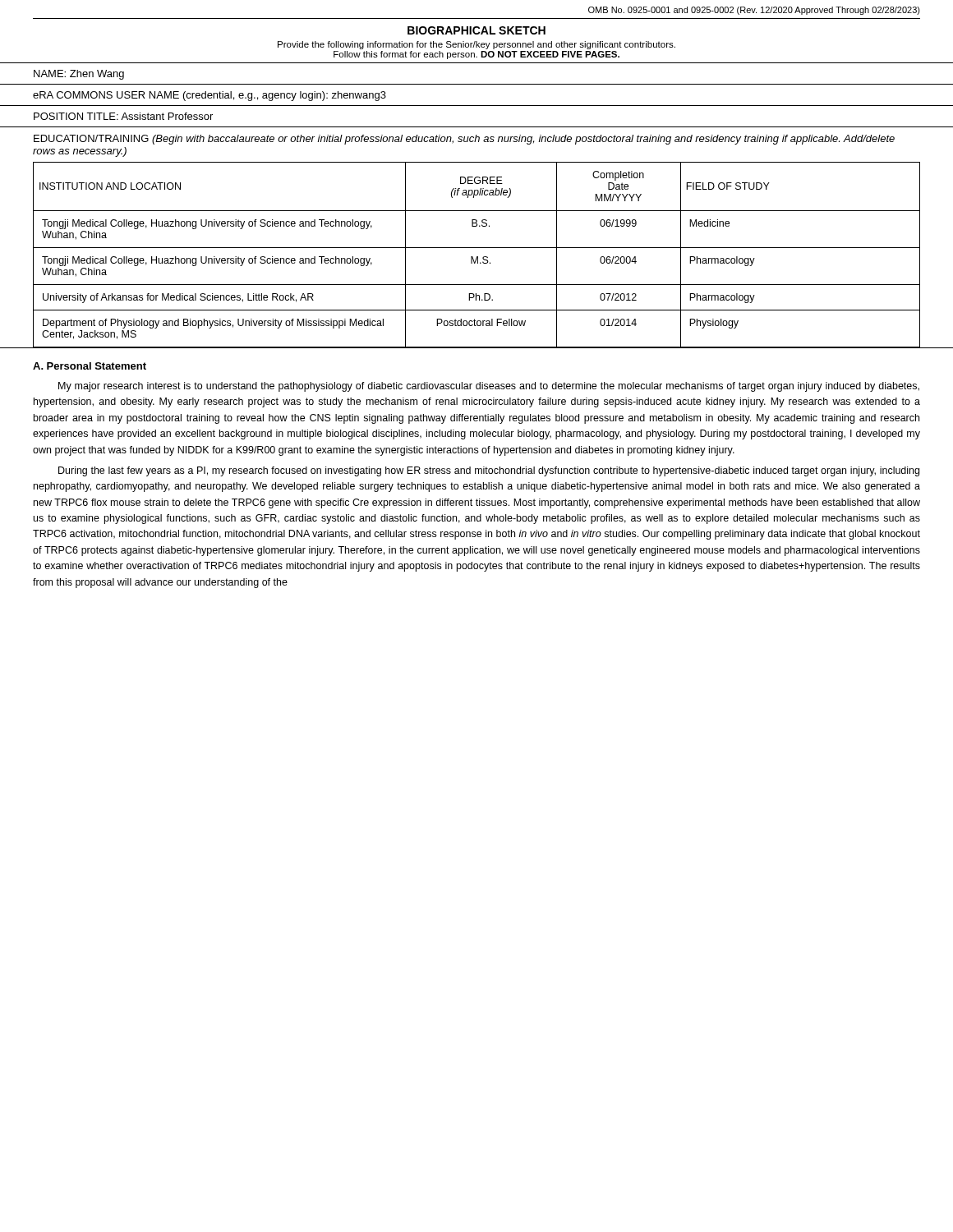Screen dimensions: 1232x953
Task: Locate the text block with the text "EDUCATION/TRAINING (Begin with baccalaureate or other initial professional"
Action: pyautogui.click(x=464, y=145)
